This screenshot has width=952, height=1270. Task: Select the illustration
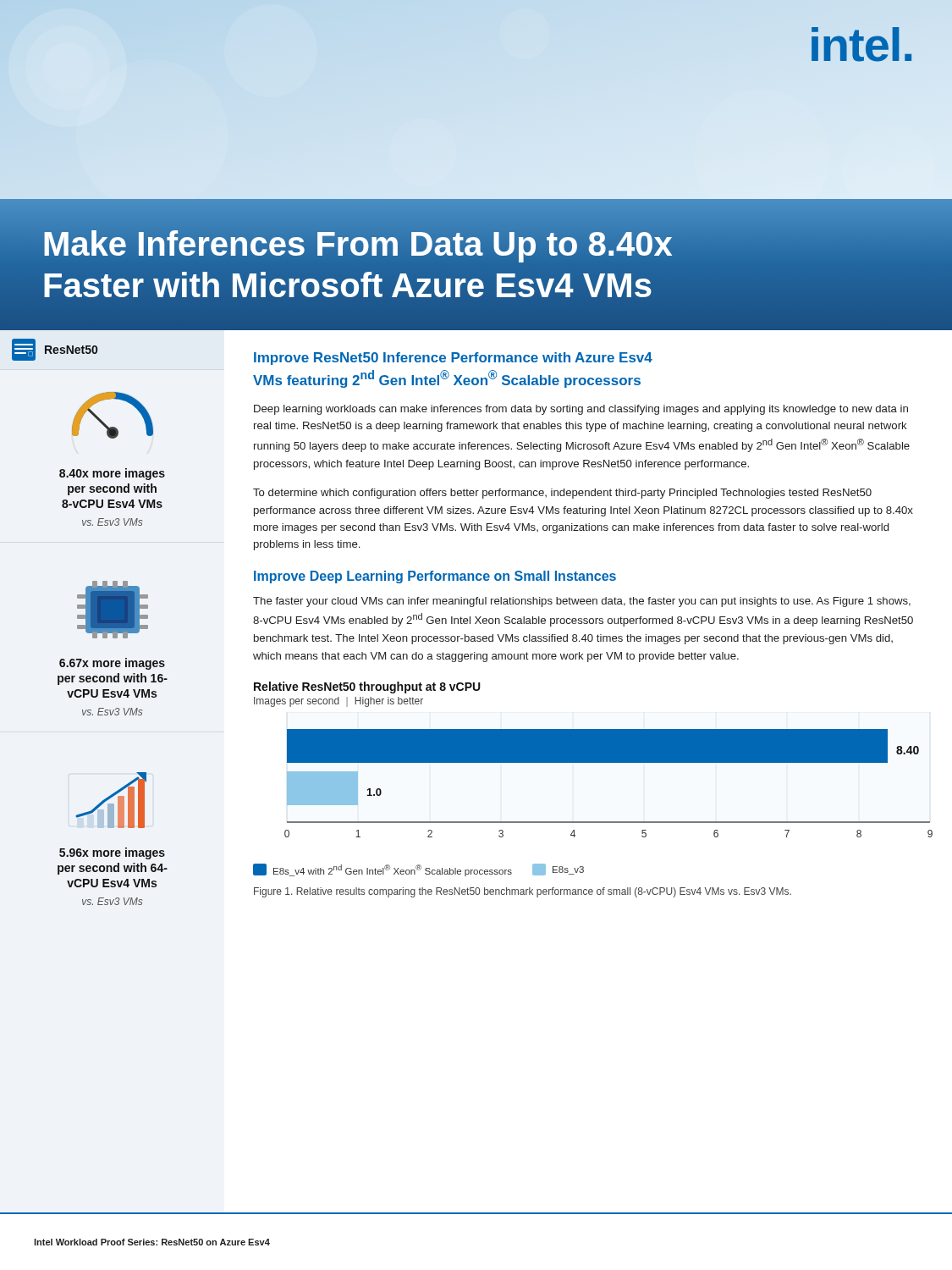click(476, 100)
